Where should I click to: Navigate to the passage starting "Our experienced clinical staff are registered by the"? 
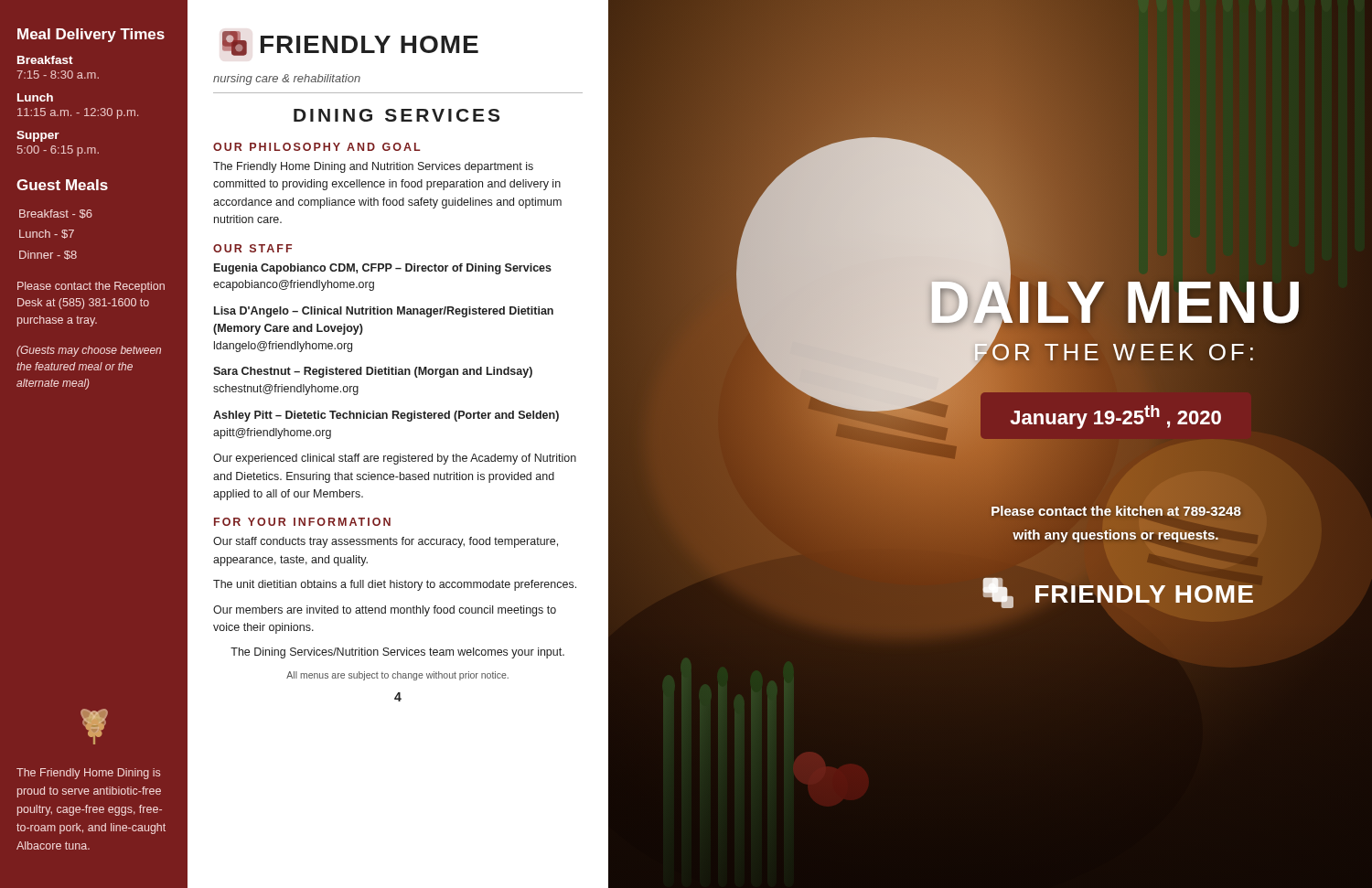[x=398, y=477]
